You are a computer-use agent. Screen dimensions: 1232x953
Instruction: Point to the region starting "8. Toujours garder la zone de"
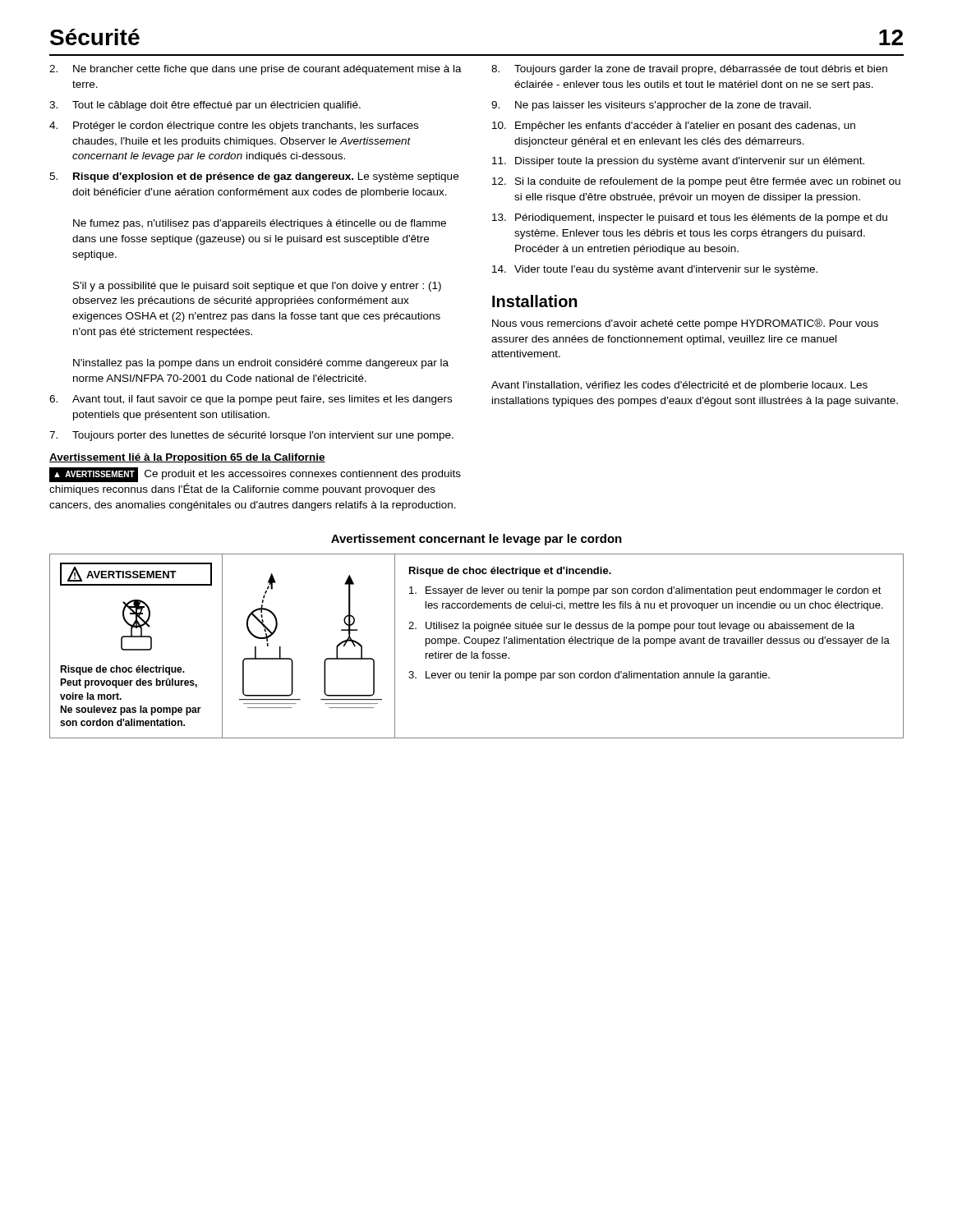pos(698,77)
